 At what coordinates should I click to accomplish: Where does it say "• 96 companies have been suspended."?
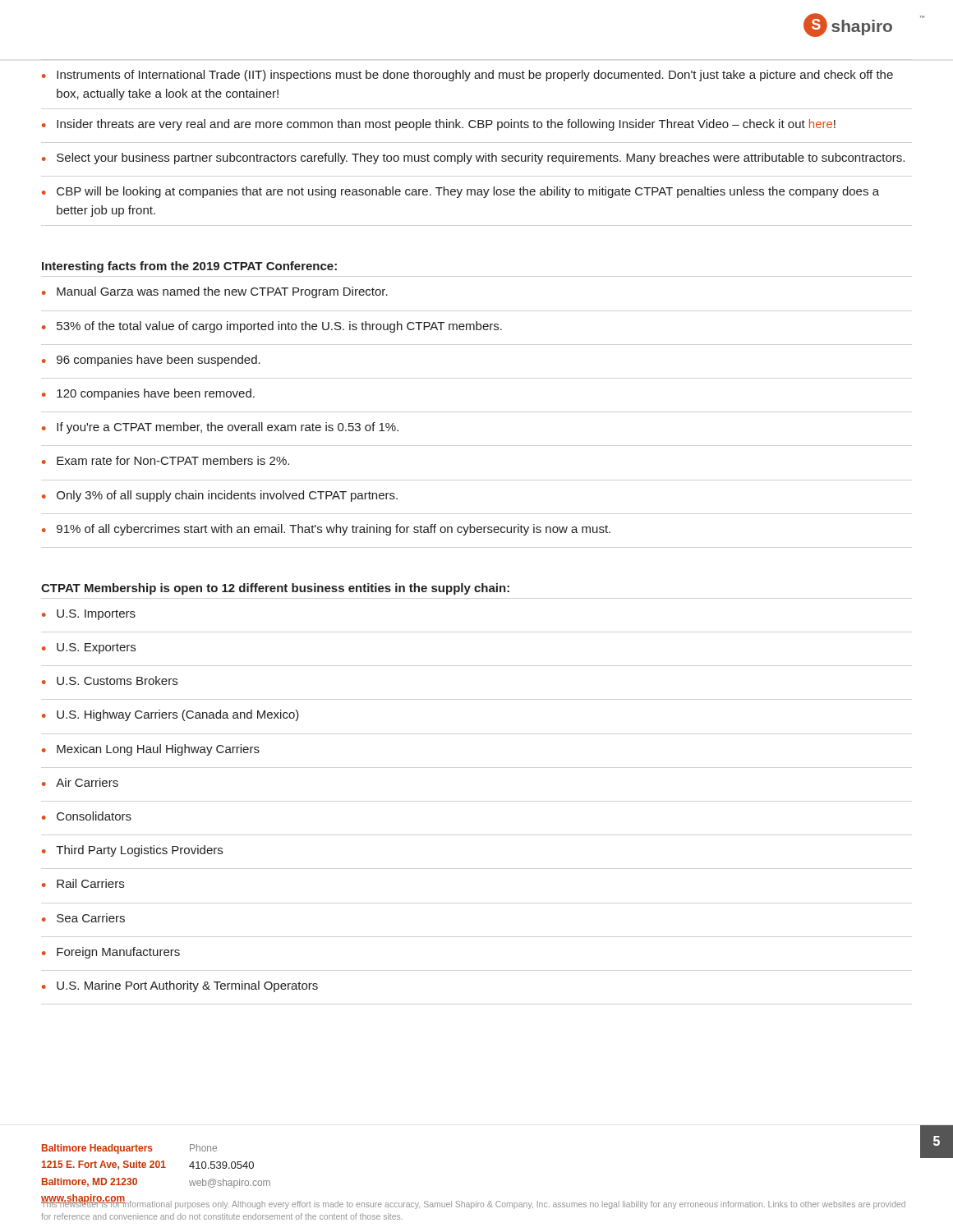pos(151,361)
